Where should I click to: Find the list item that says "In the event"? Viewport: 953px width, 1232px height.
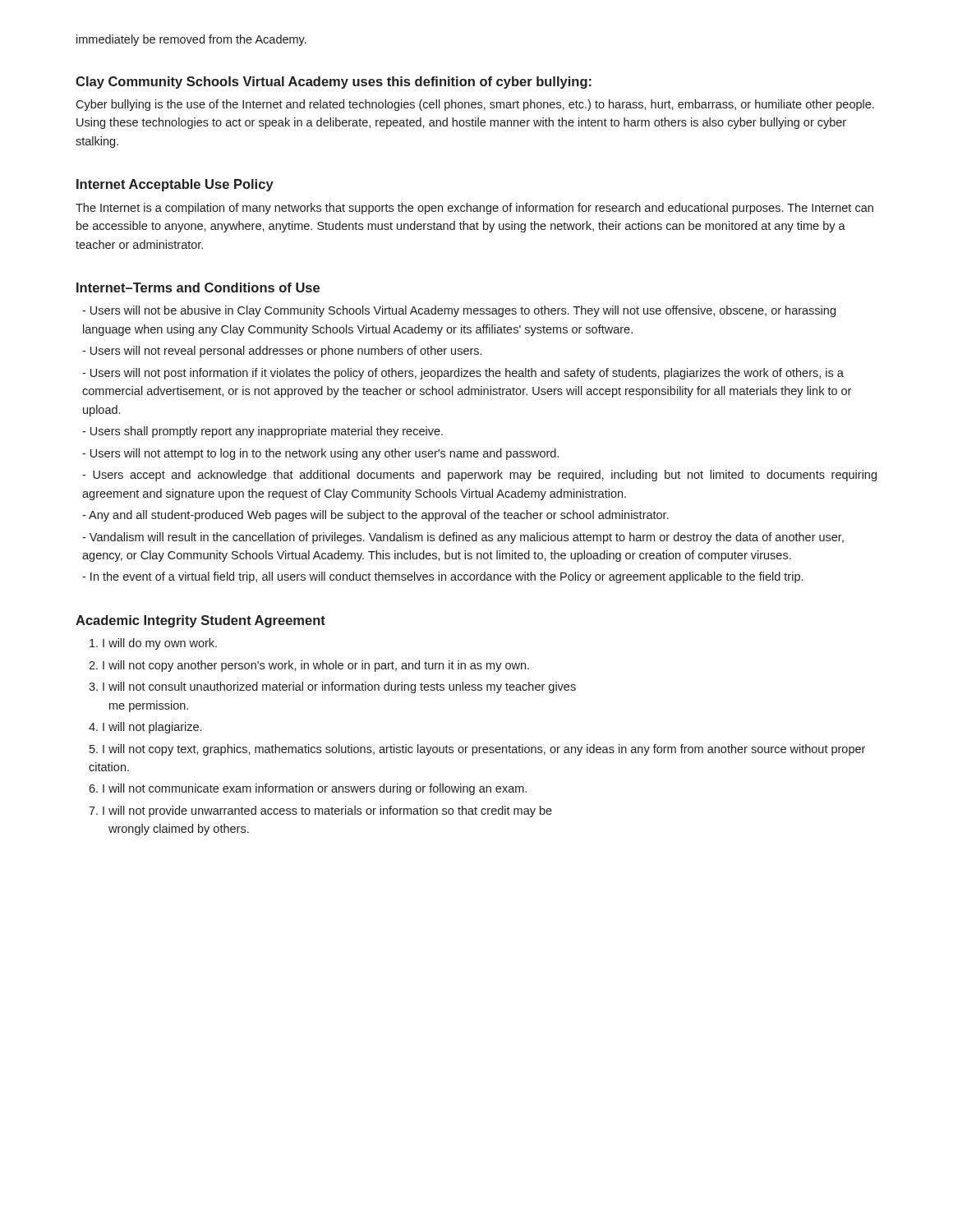[x=443, y=577]
